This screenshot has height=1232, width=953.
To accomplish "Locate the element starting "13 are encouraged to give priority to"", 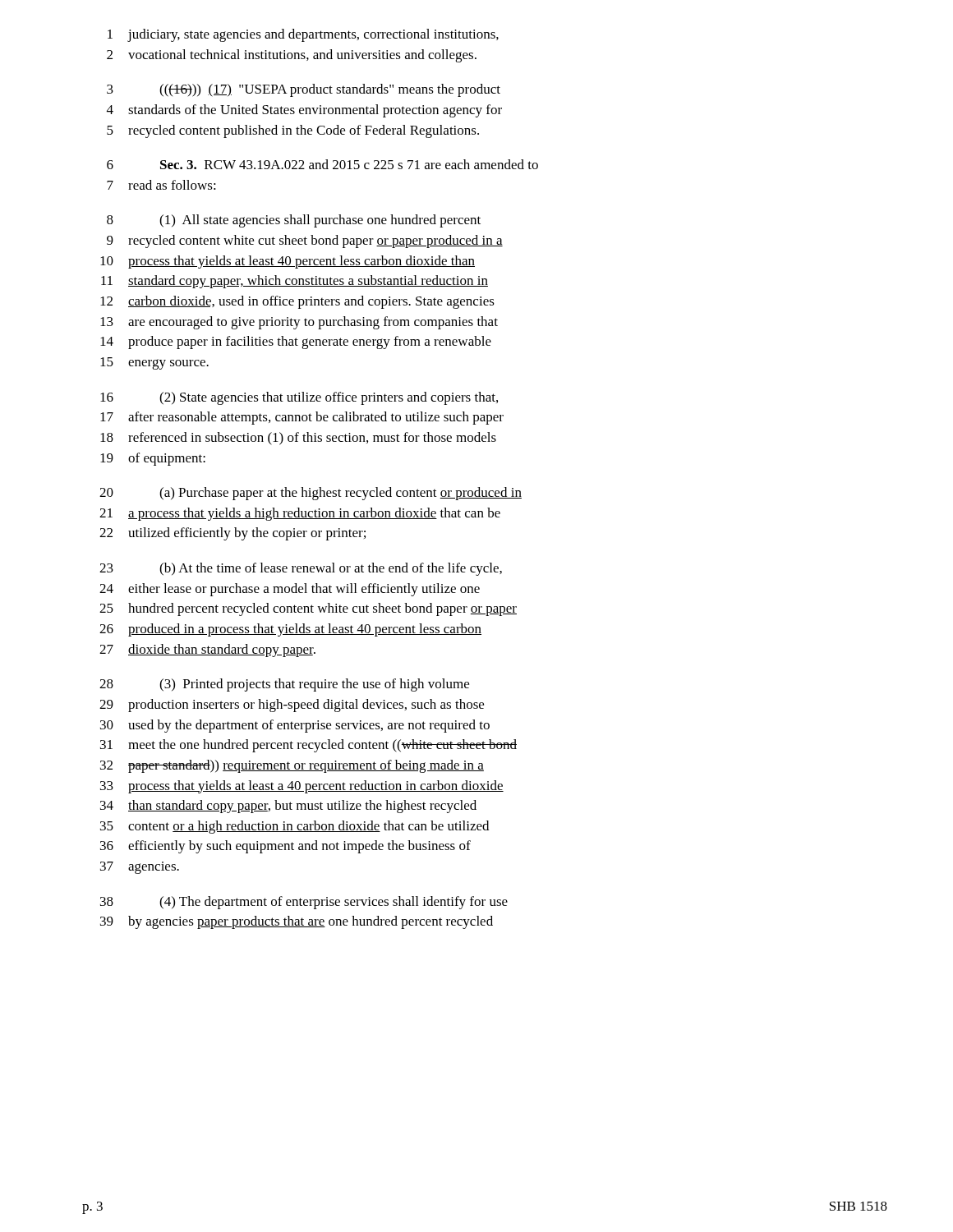I will (x=485, y=322).
